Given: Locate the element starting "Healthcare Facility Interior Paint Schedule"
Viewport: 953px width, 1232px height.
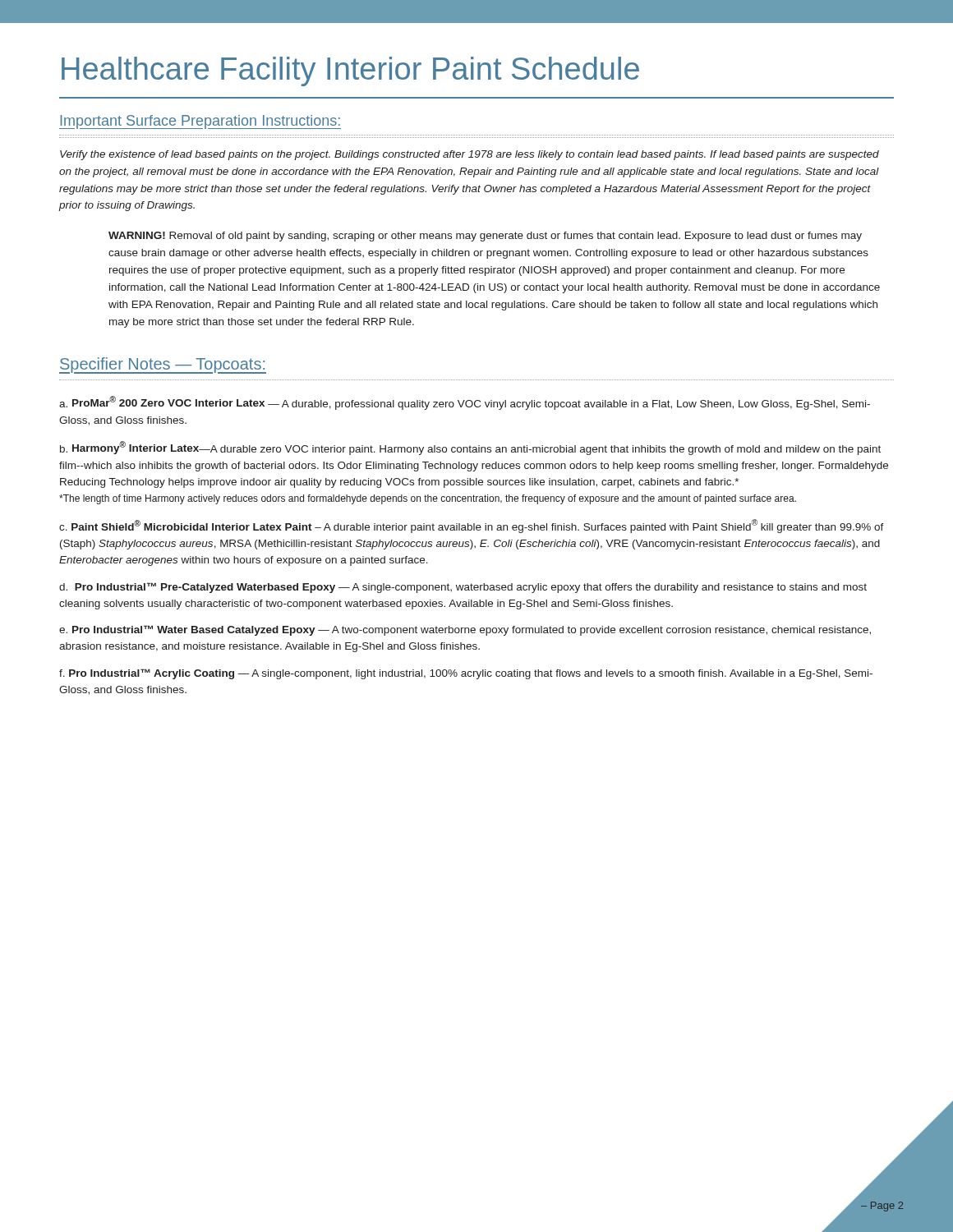Looking at the screenshot, I should (350, 69).
